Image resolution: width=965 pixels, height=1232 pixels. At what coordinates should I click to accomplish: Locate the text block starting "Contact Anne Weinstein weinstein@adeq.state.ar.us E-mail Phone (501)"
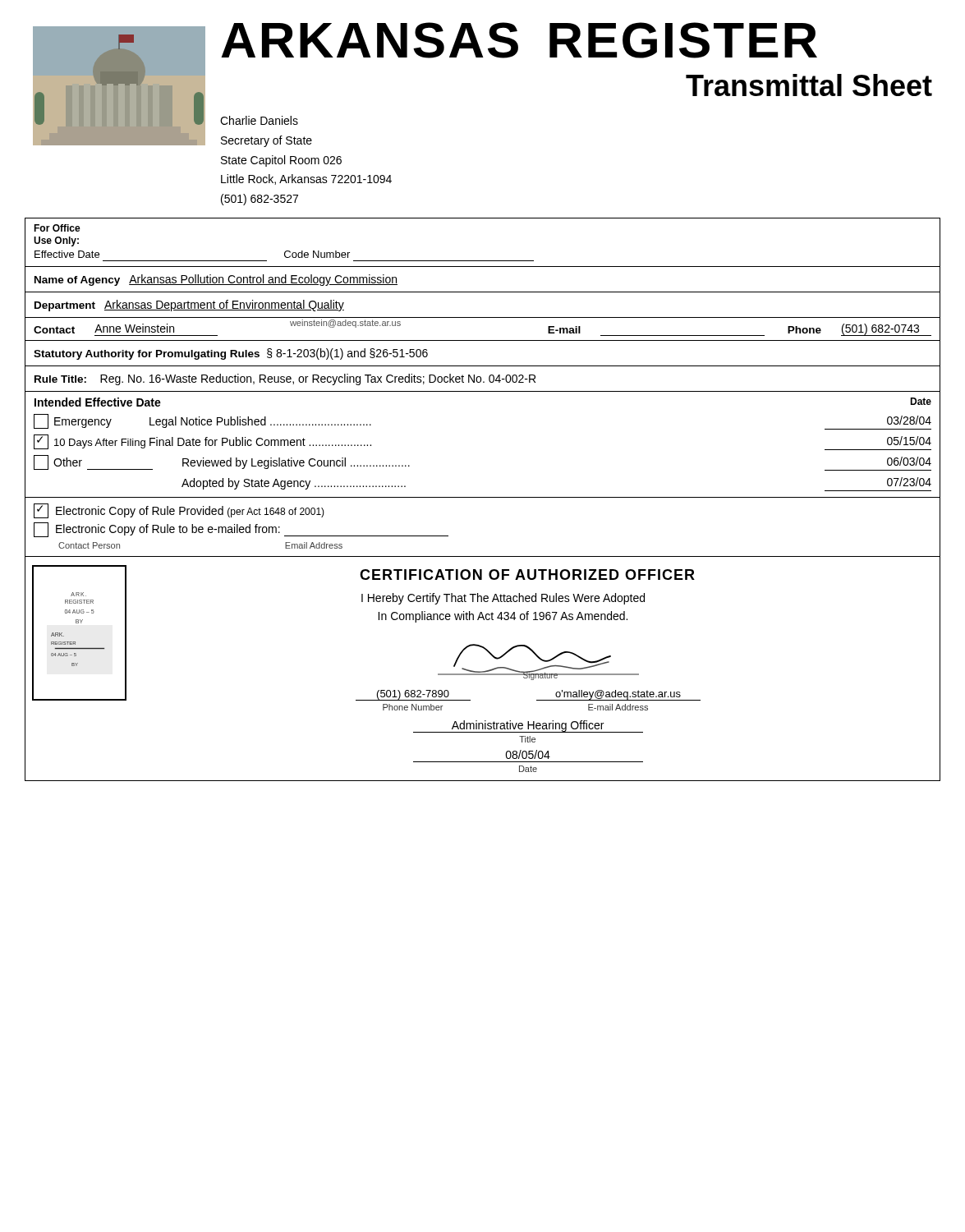click(x=482, y=327)
